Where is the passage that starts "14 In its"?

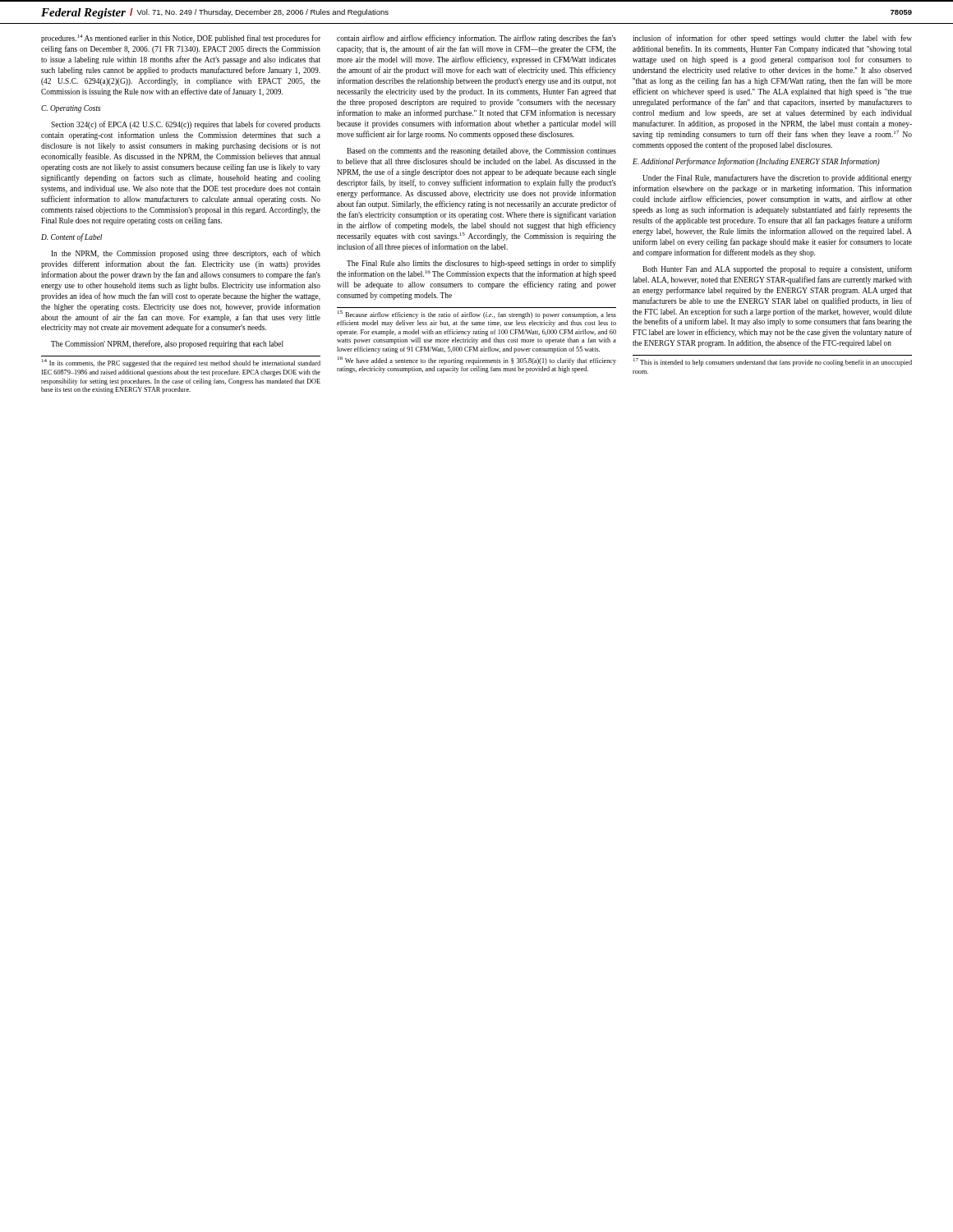pos(181,378)
